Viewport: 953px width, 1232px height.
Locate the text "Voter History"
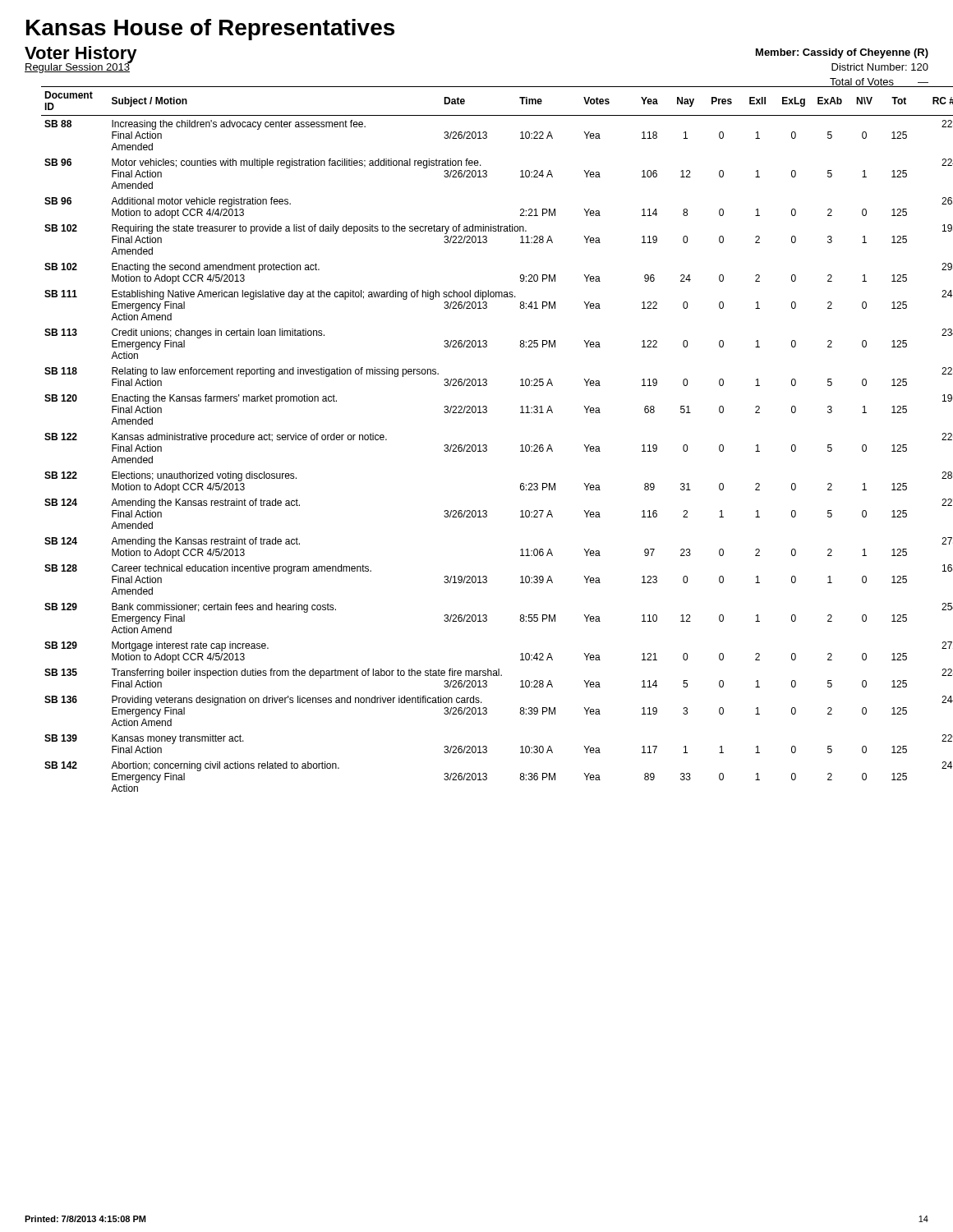pyautogui.click(x=81, y=53)
